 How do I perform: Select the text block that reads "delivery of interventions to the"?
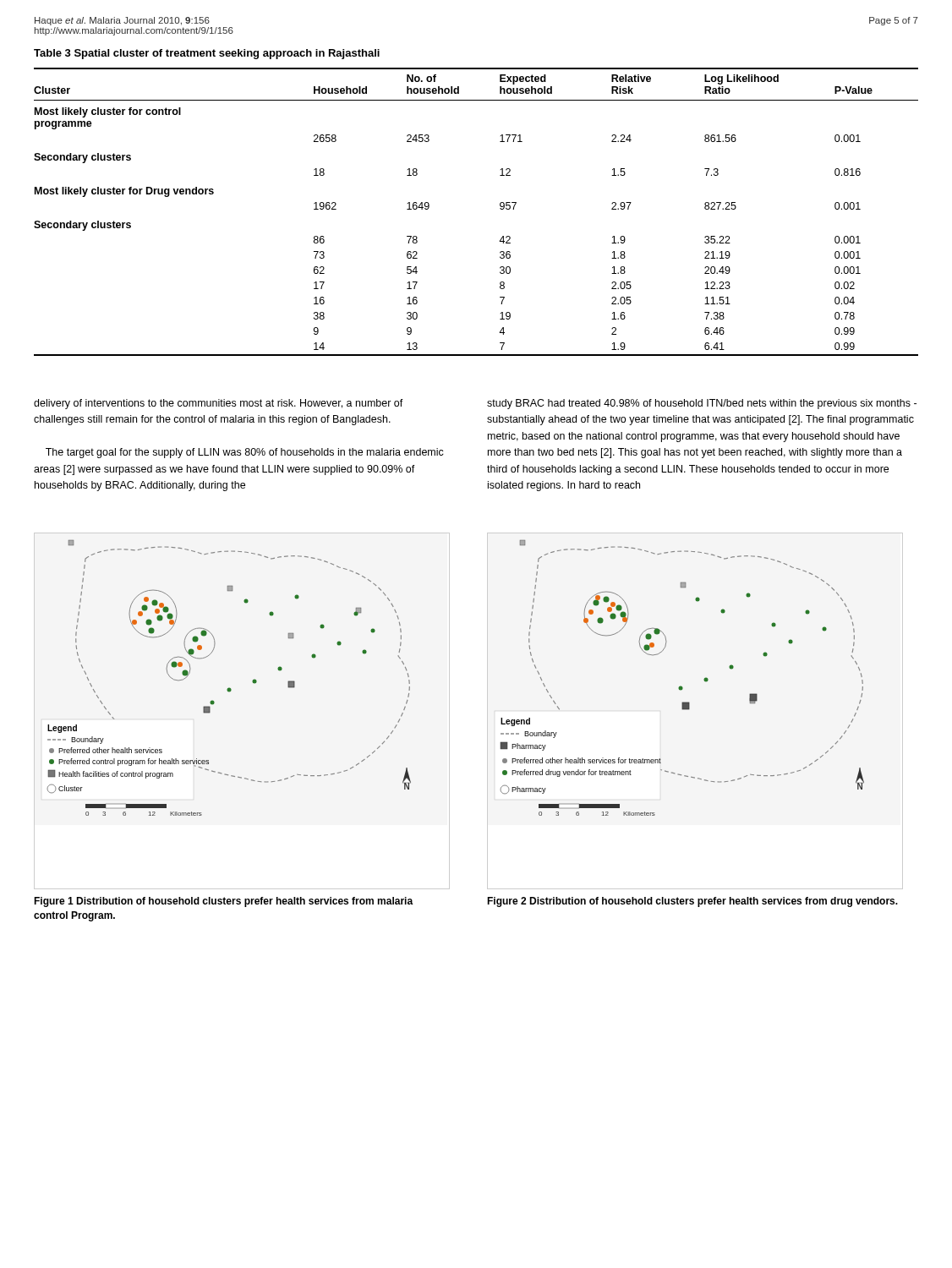click(239, 444)
